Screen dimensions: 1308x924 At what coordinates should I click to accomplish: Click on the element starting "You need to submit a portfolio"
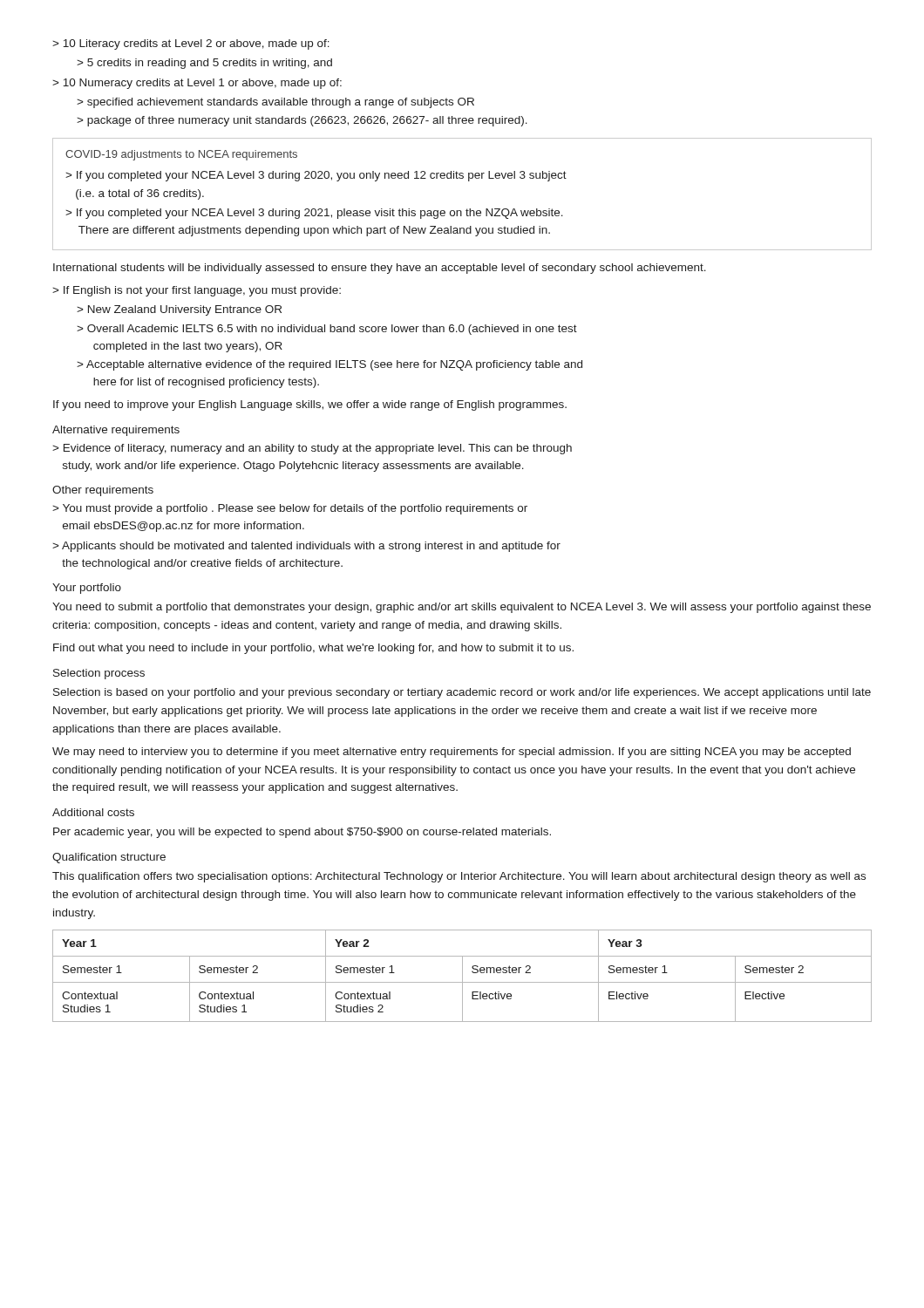(x=462, y=616)
